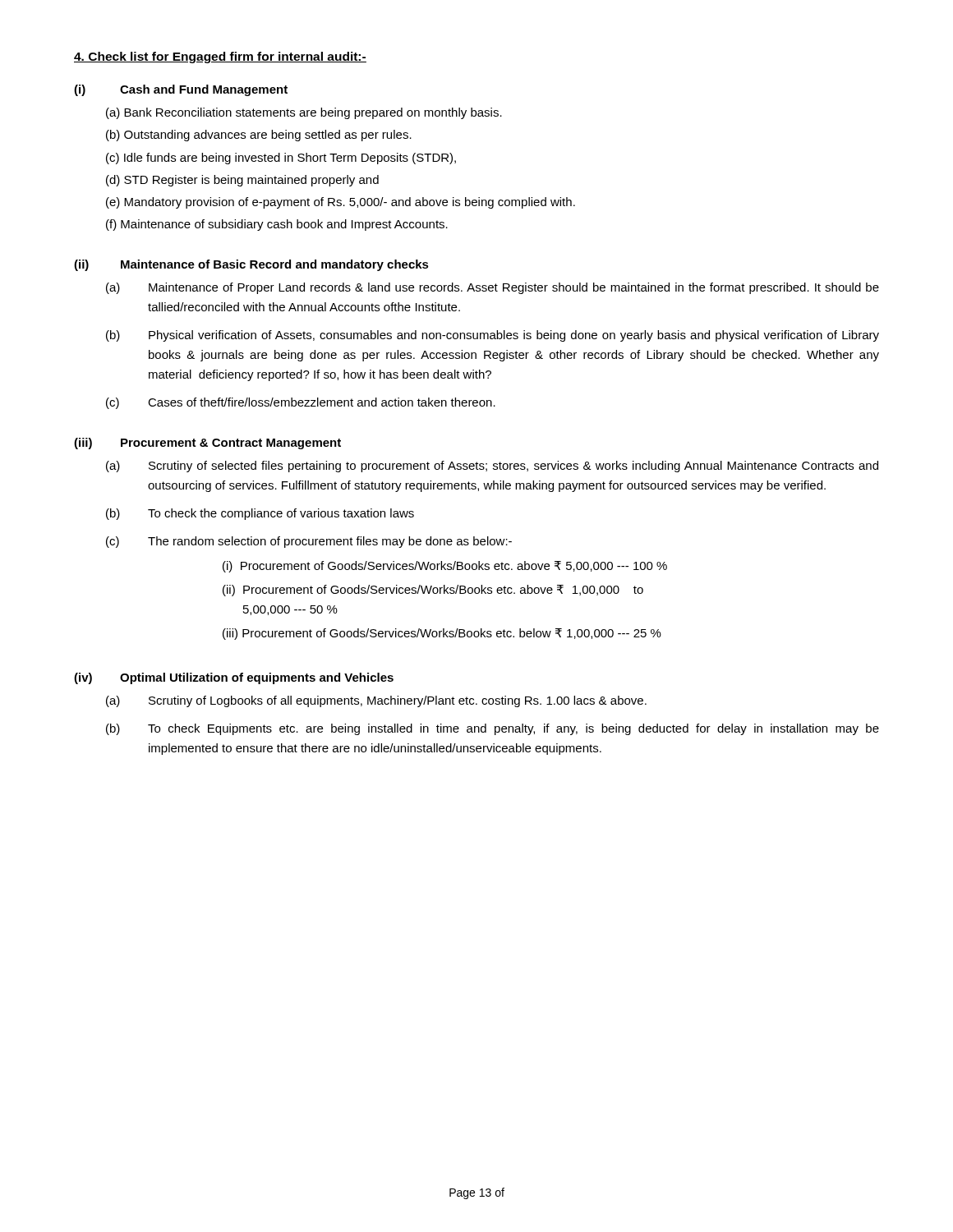Find the text block starting "4. Check list for Engaged firm"

tap(220, 56)
